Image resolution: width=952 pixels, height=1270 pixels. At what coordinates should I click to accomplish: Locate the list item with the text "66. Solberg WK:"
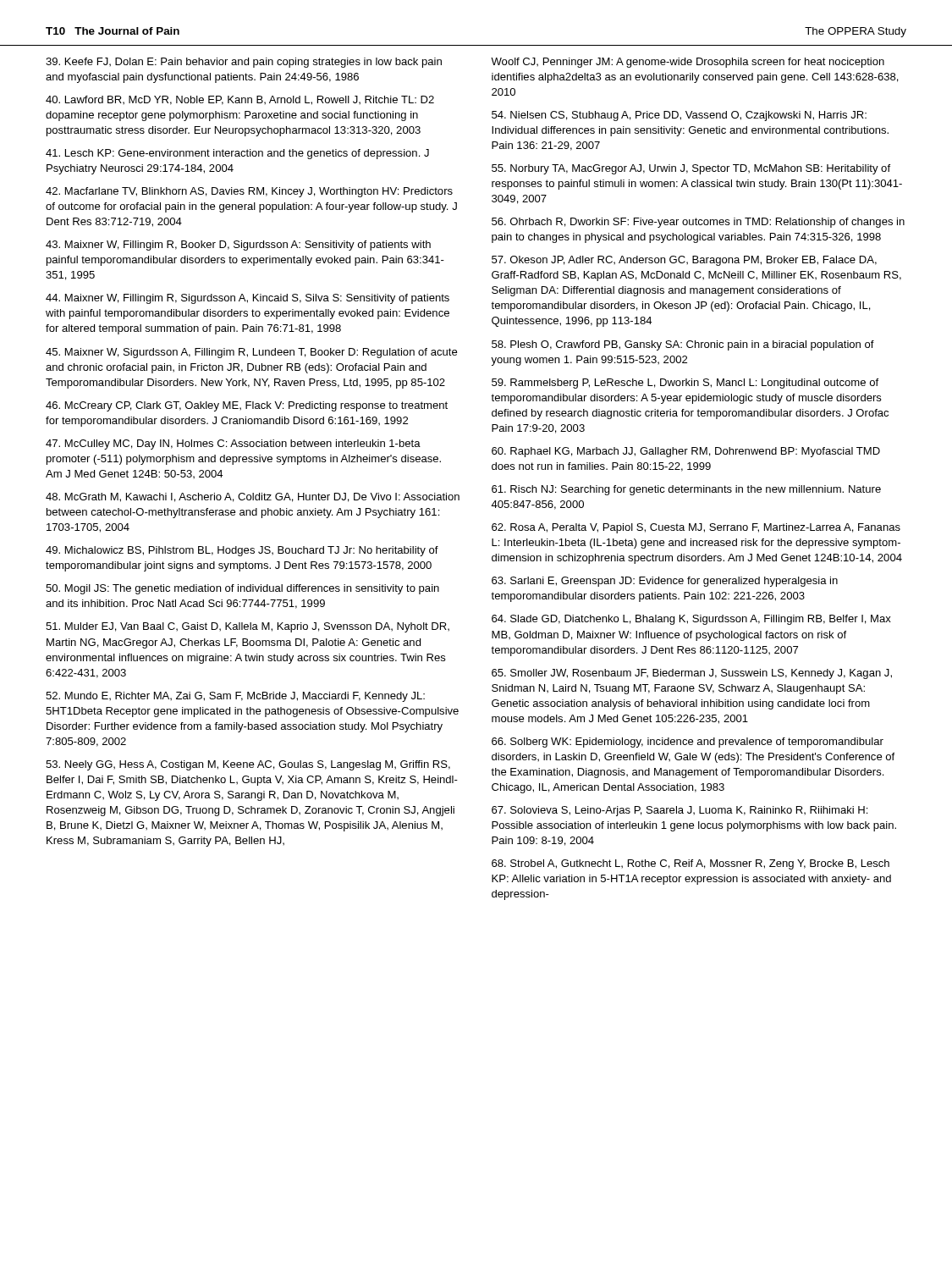pos(693,764)
